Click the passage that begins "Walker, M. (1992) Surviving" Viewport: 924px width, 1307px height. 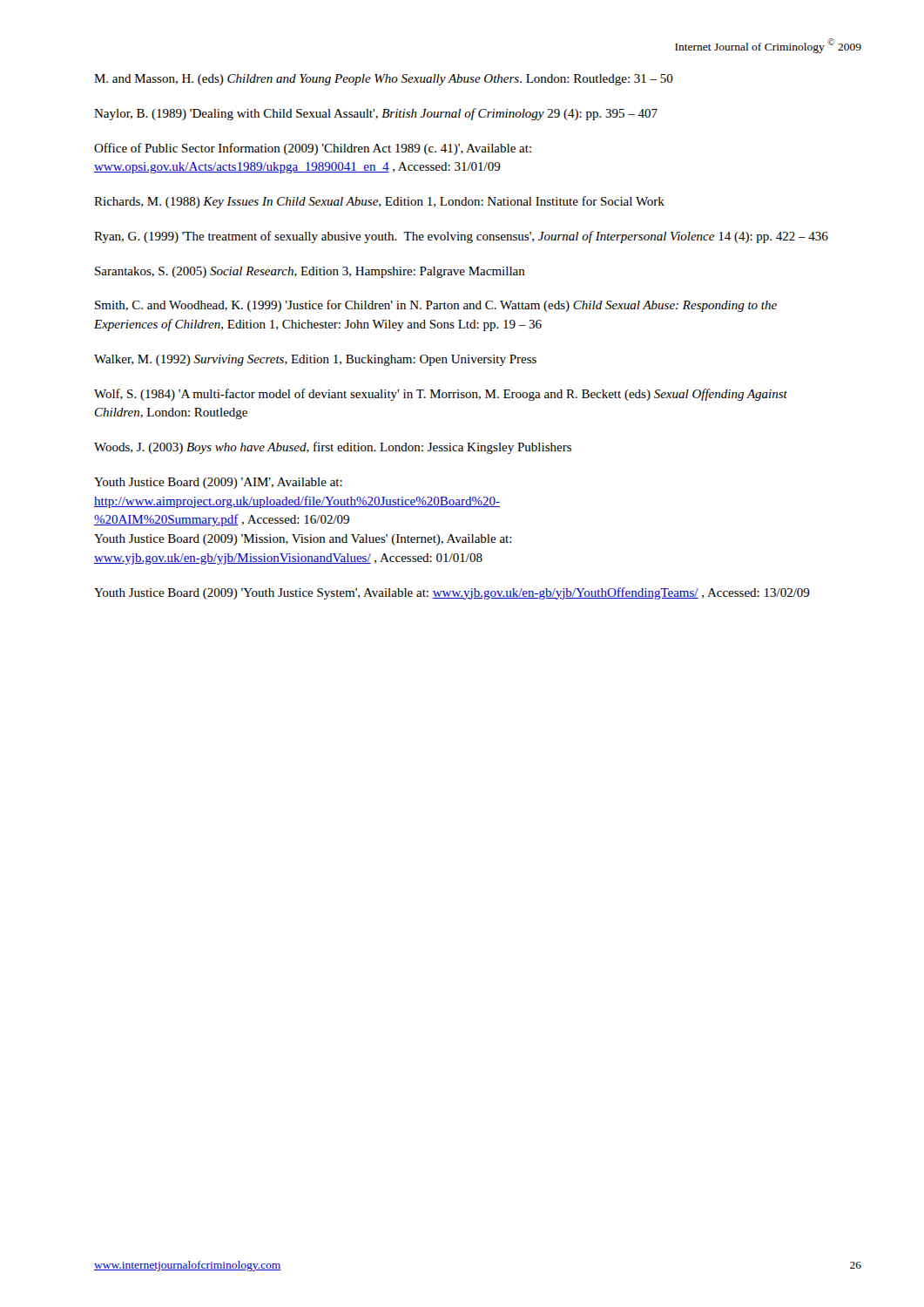[315, 359]
